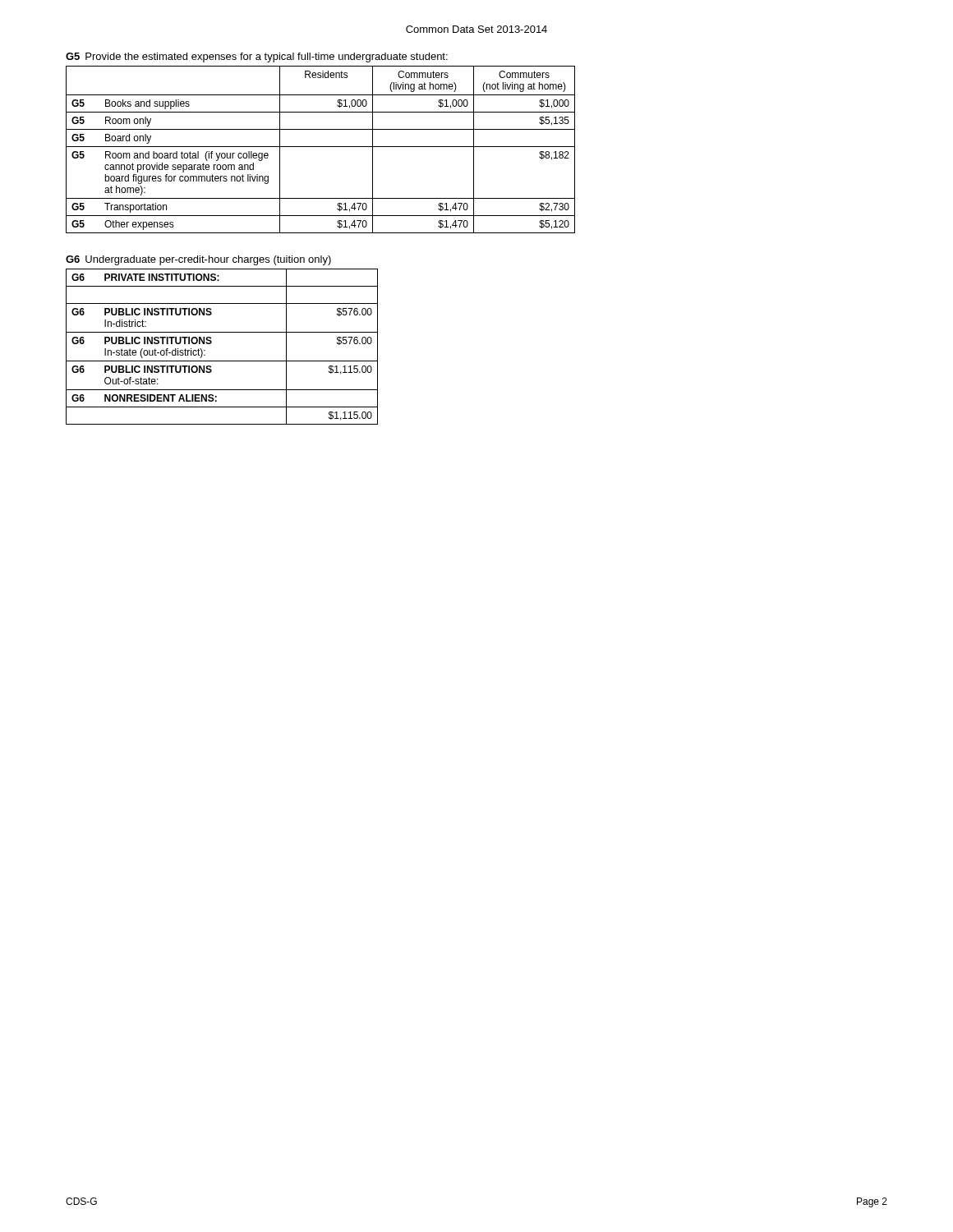The image size is (953, 1232).
Task: Locate the table with the text "Commuters (living at home)"
Action: pos(476,149)
